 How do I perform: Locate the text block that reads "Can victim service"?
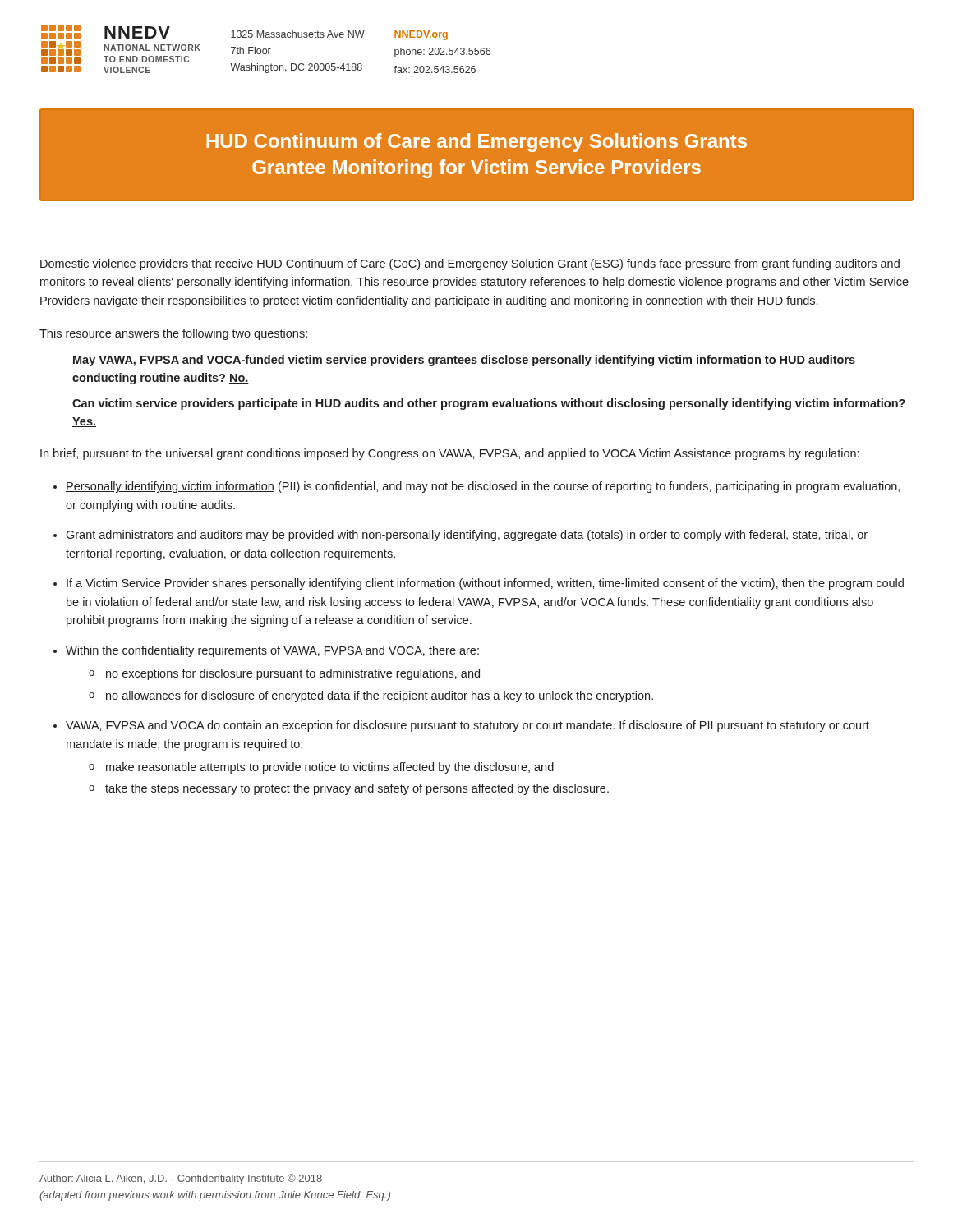(489, 412)
